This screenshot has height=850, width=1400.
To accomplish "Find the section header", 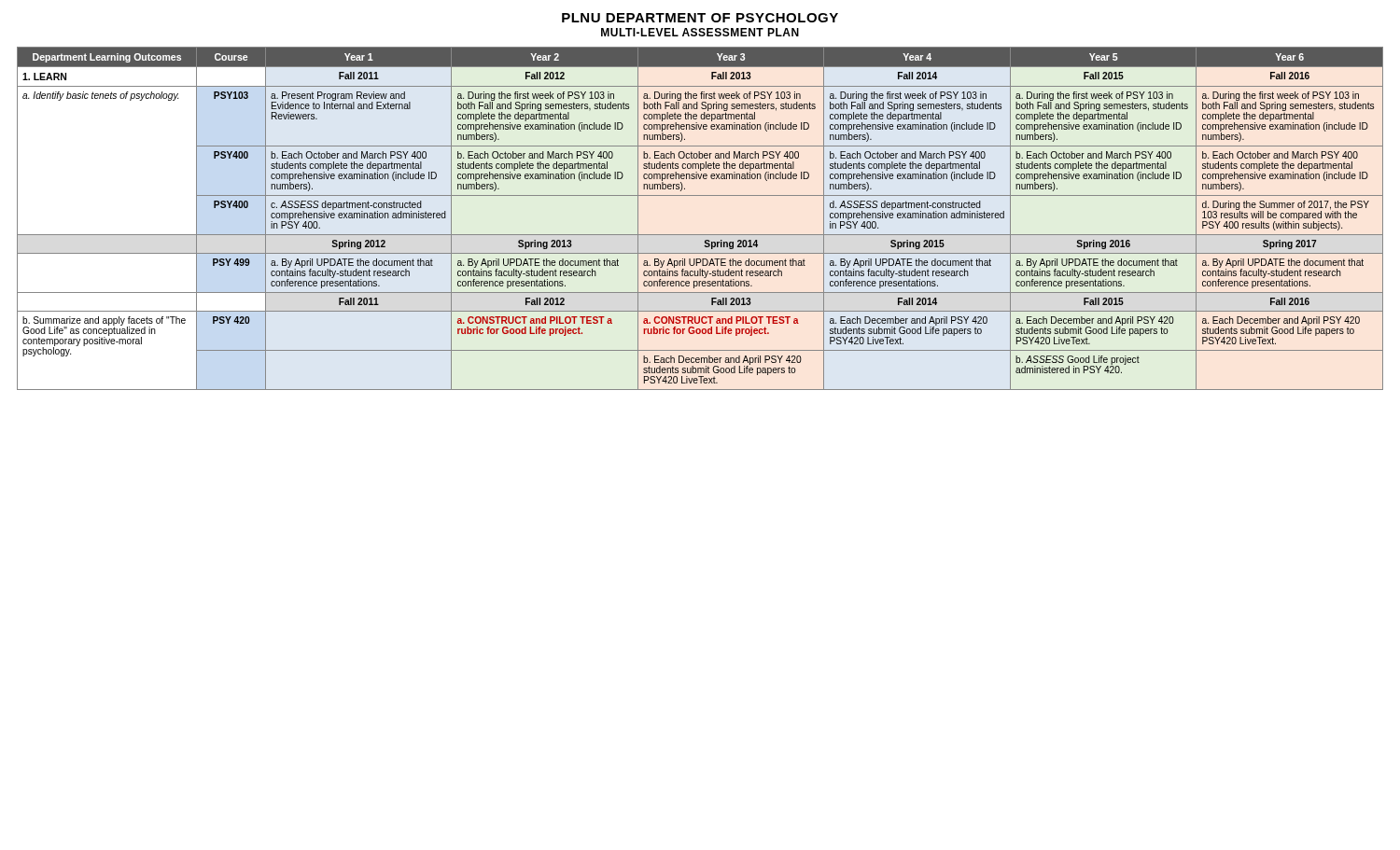I will [700, 33].
